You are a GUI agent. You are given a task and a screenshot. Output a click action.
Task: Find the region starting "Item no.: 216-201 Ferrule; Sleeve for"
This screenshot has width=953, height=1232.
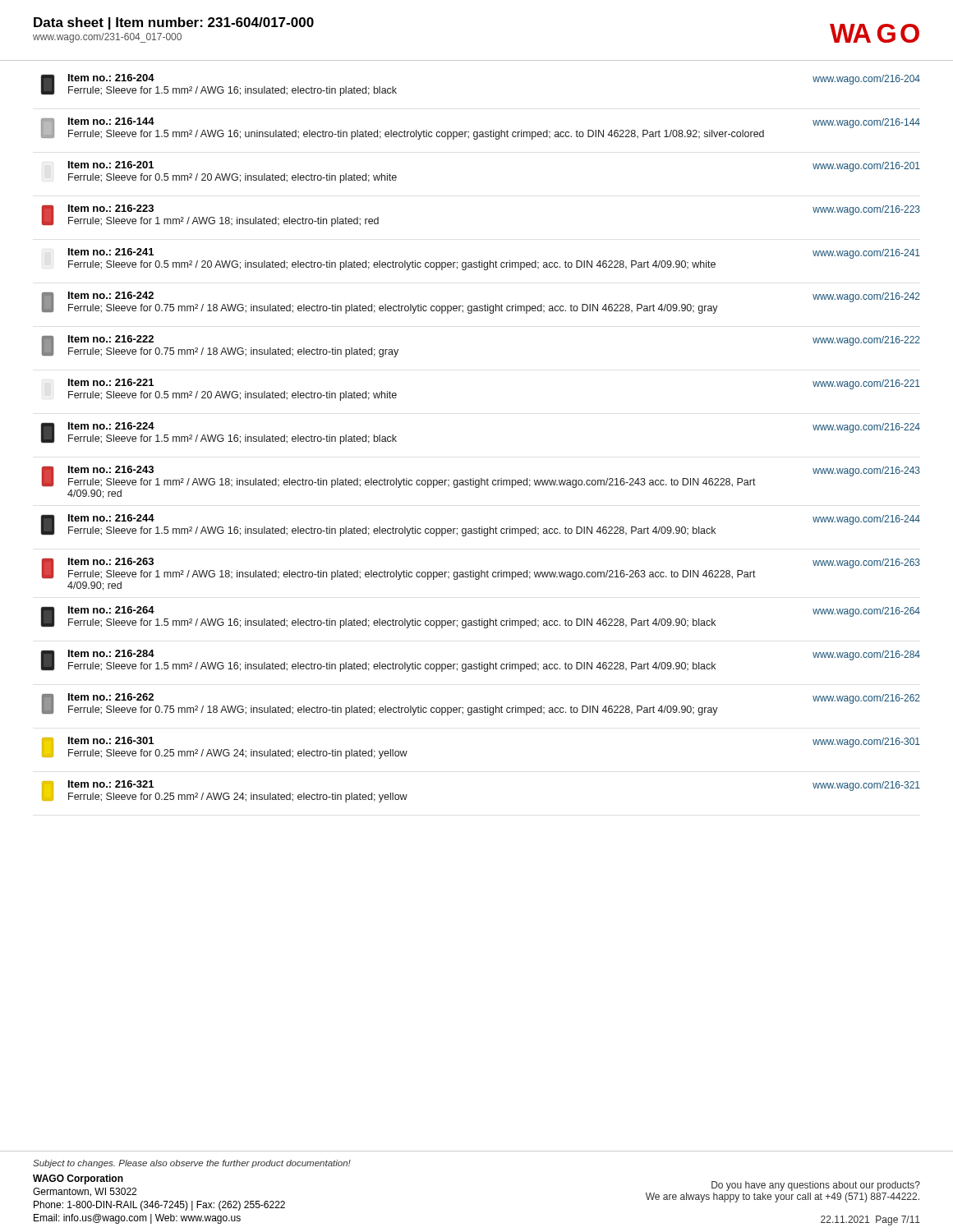tap(110, 167)
